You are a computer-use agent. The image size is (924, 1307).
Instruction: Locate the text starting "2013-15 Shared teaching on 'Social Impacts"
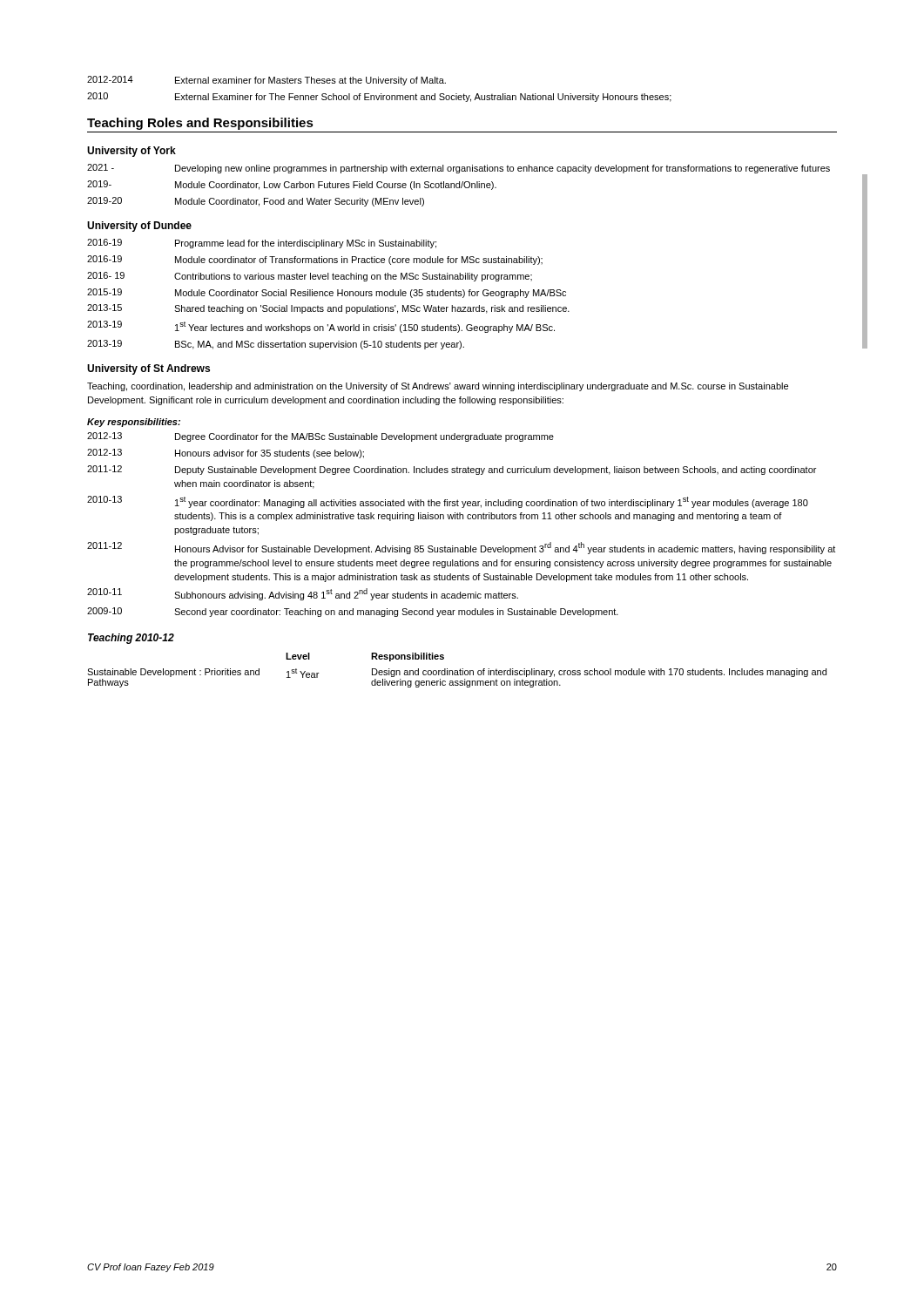(462, 310)
